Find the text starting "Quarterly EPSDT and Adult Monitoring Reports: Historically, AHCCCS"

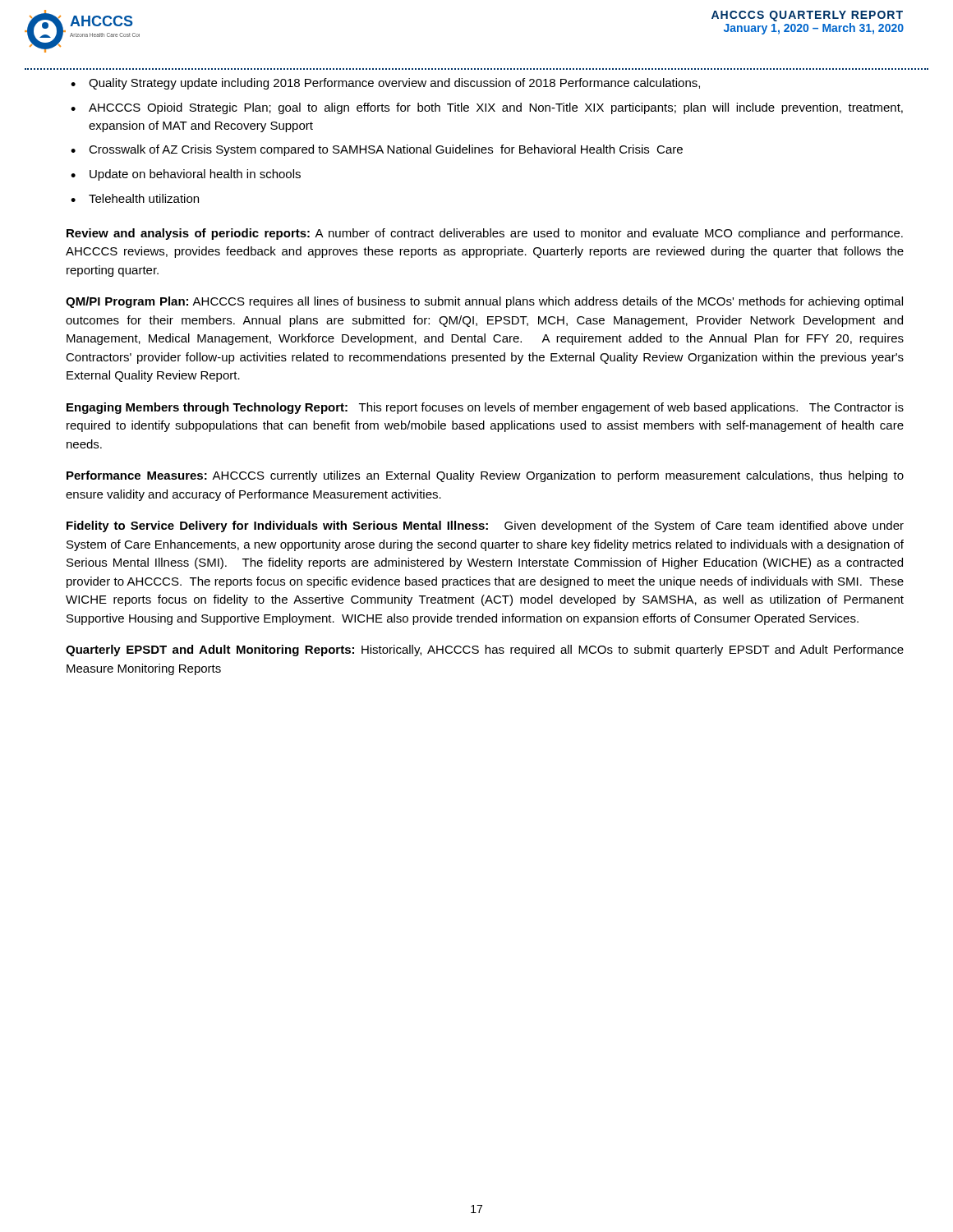click(485, 659)
